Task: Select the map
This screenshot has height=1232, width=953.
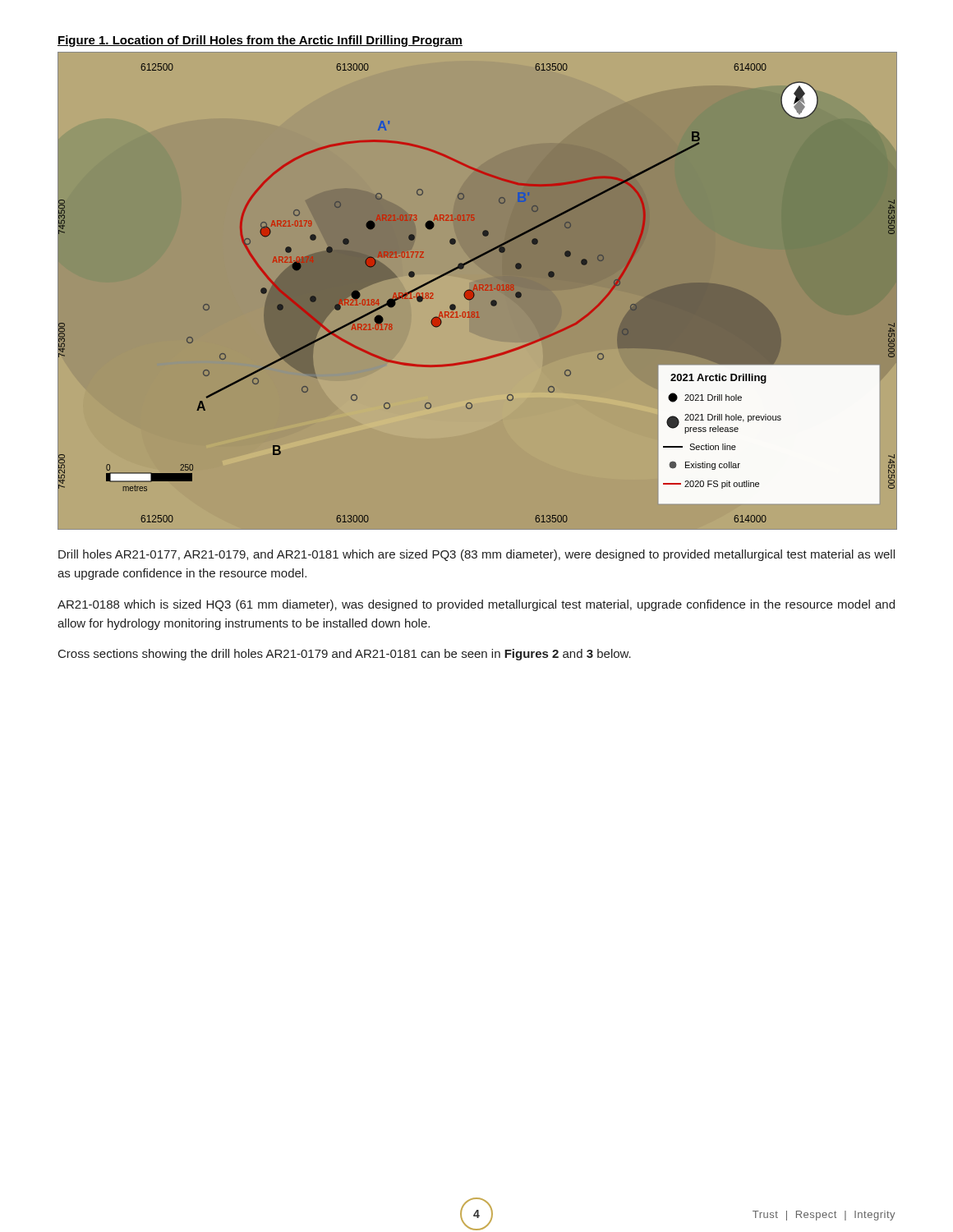Action: coord(477,291)
